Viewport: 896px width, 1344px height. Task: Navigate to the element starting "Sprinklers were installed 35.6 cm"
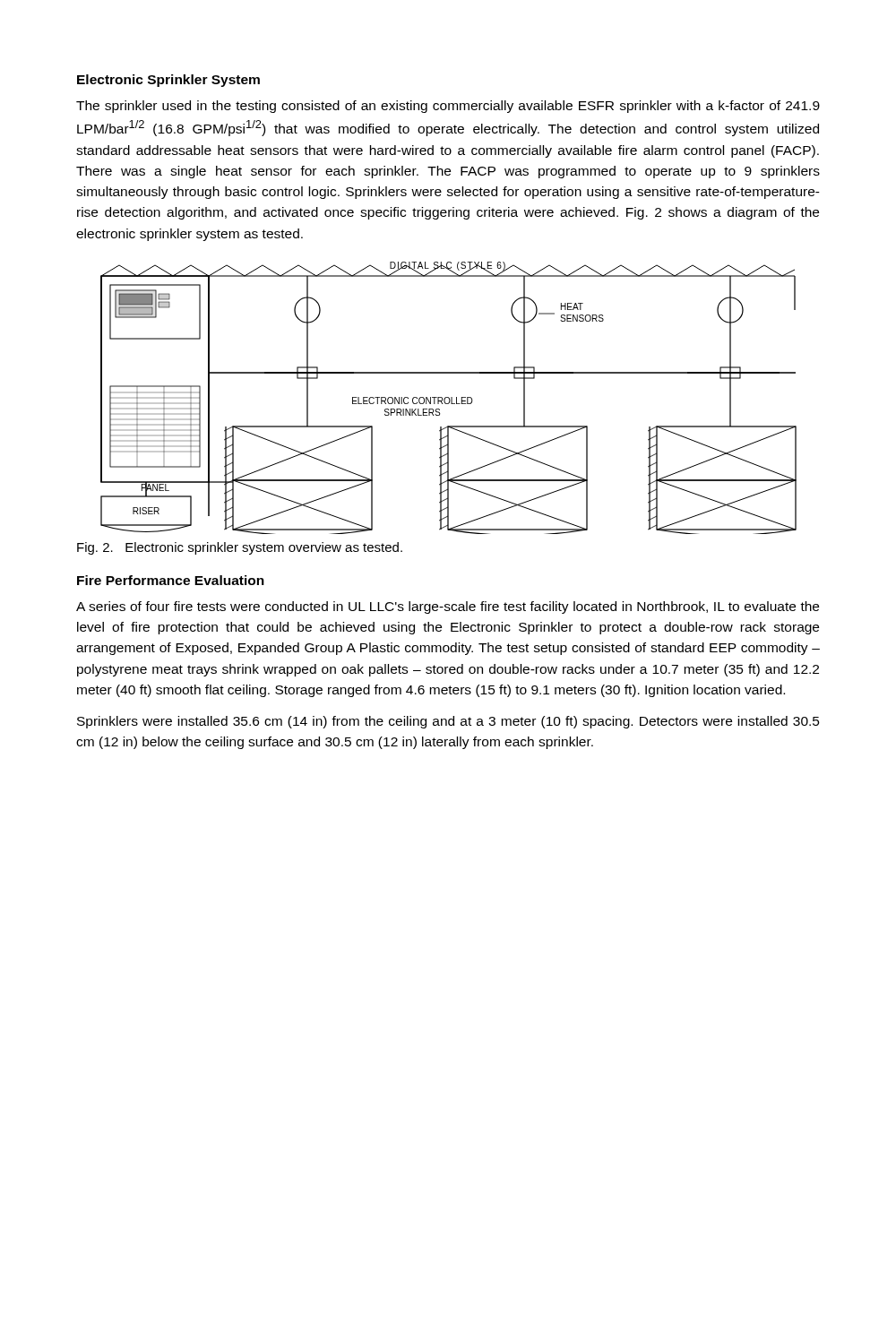[x=448, y=732]
